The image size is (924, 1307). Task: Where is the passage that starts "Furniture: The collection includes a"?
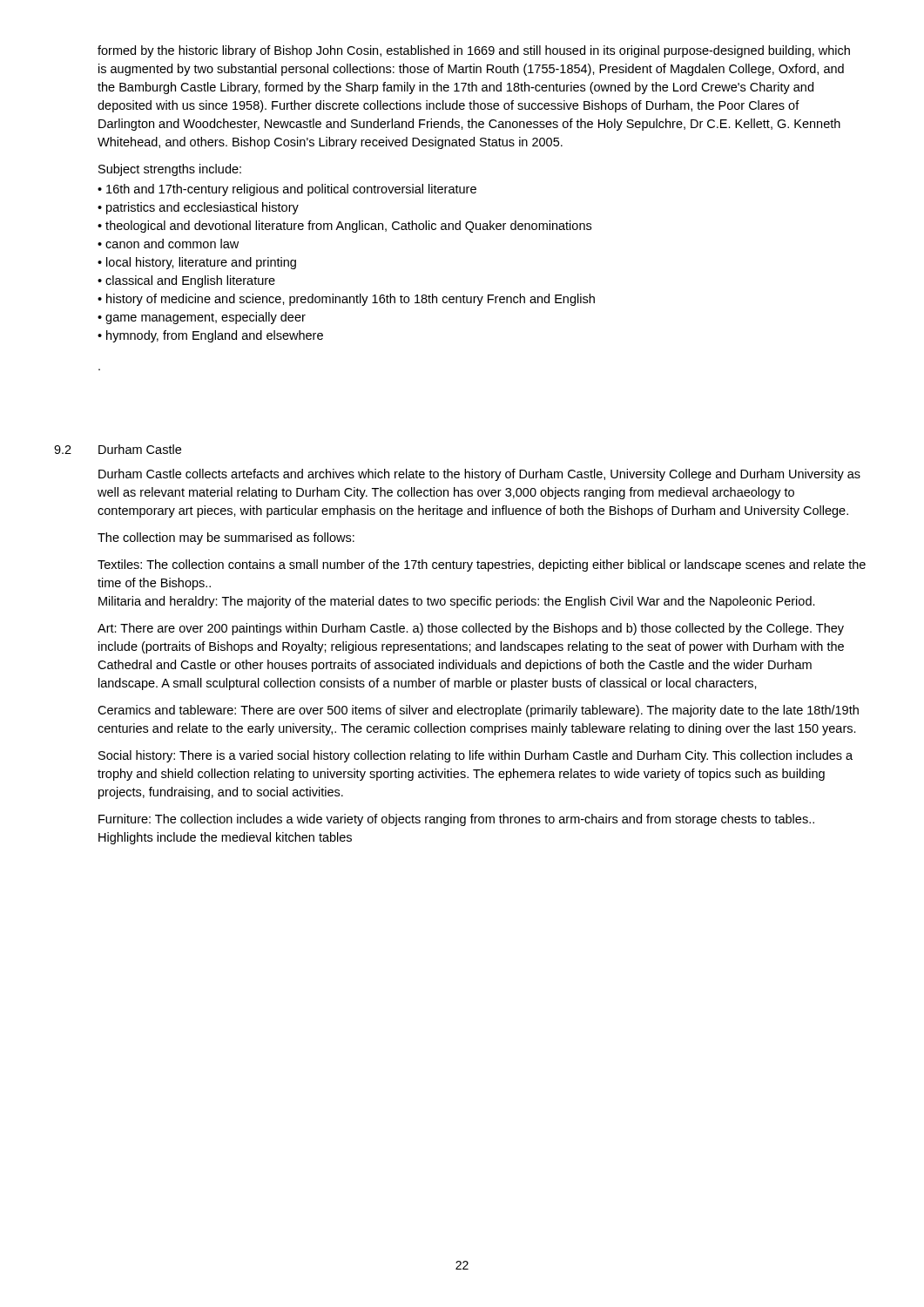(x=456, y=828)
